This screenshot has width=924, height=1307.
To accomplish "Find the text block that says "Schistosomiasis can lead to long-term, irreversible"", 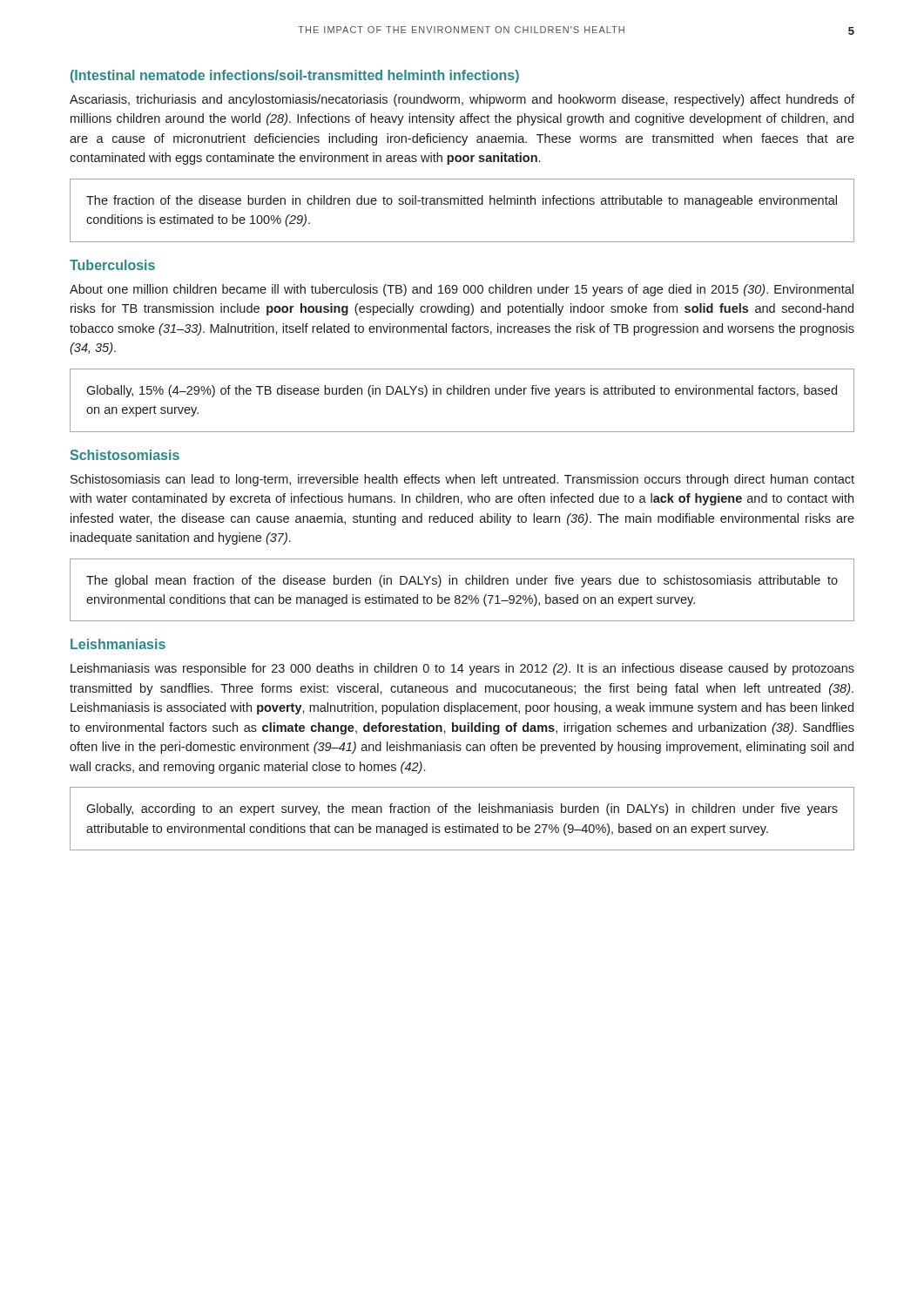I will point(462,508).
